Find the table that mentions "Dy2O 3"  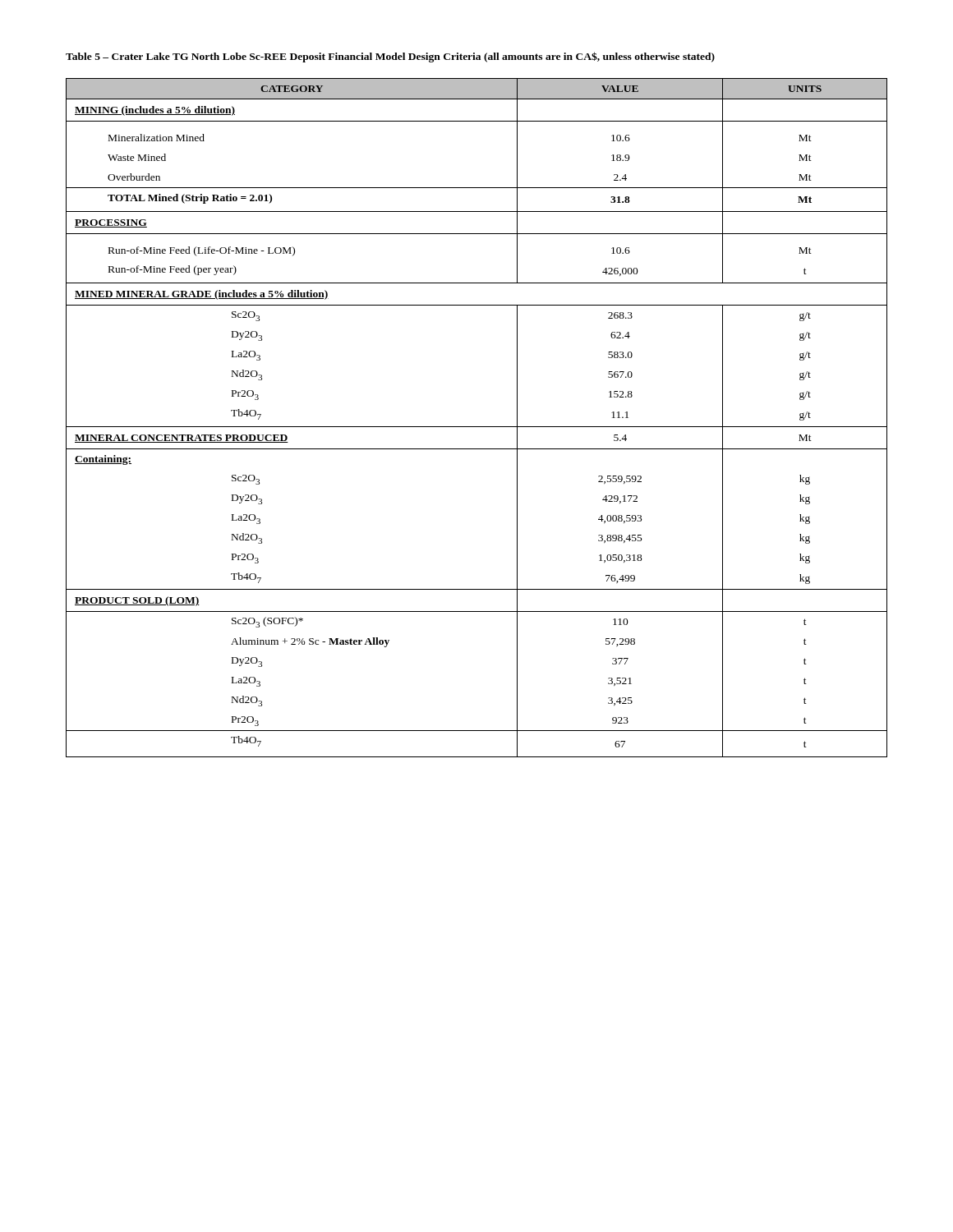[x=476, y=418]
